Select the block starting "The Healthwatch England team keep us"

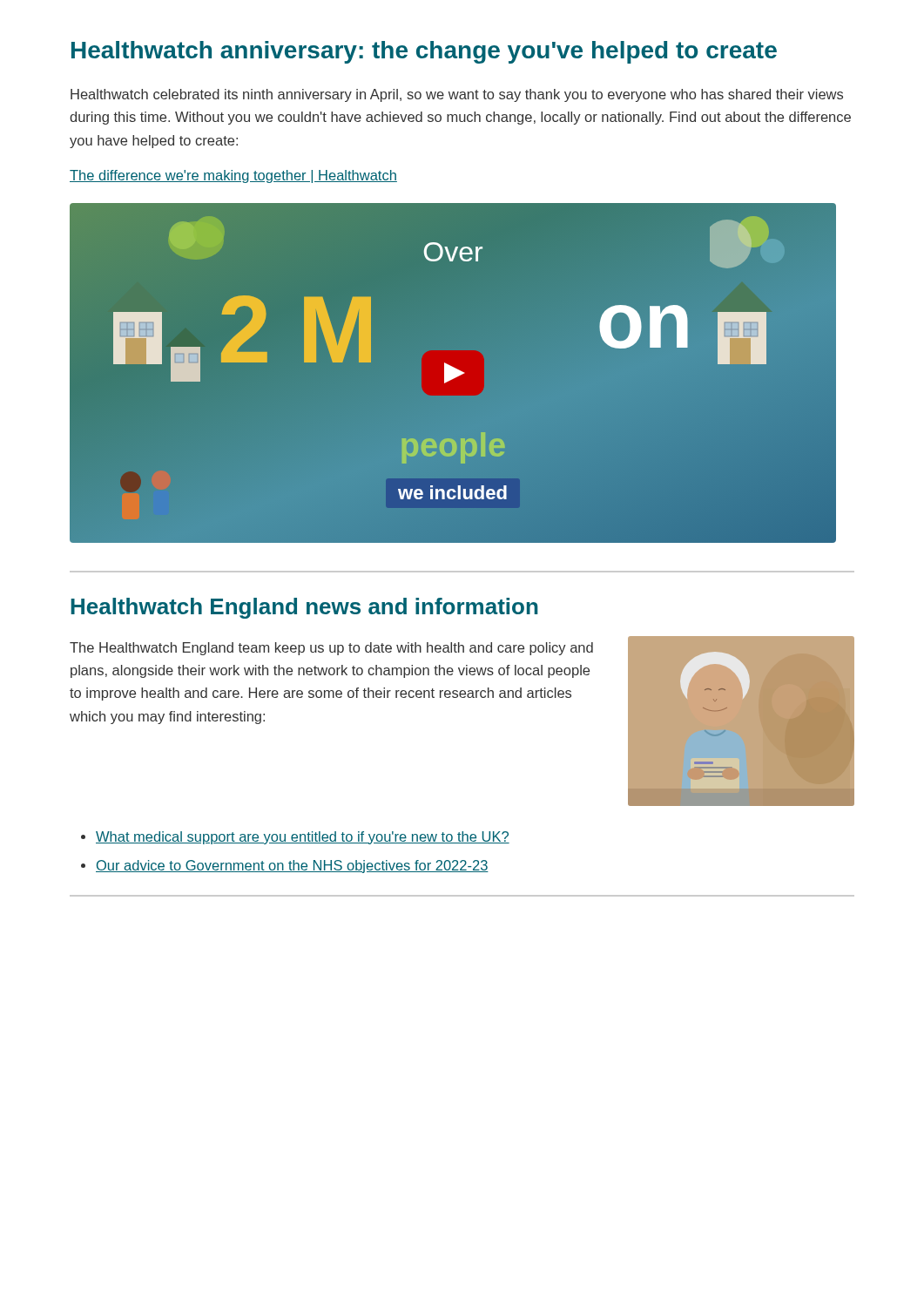335,682
